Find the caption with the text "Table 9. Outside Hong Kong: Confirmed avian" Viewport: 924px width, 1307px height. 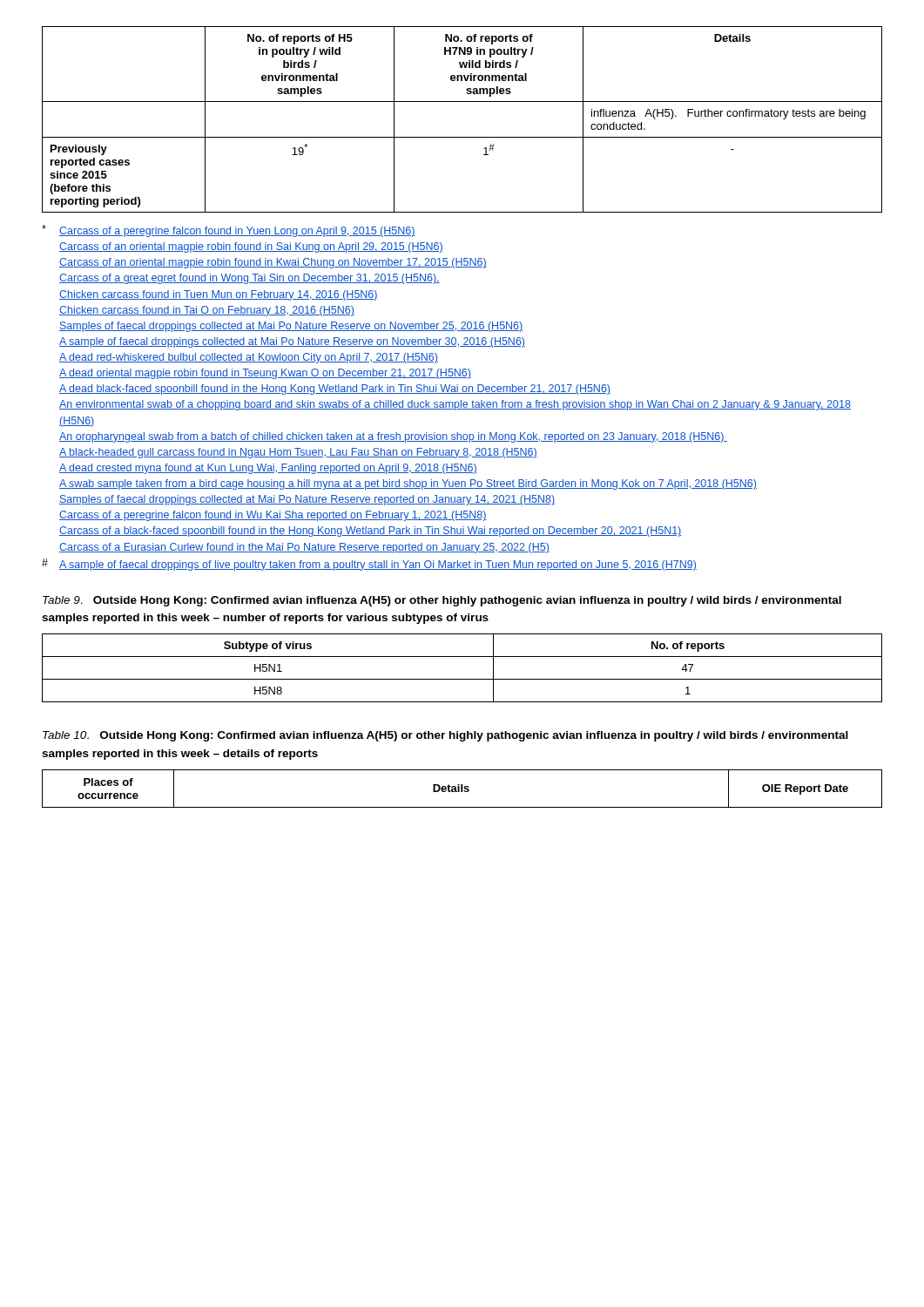(x=442, y=608)
